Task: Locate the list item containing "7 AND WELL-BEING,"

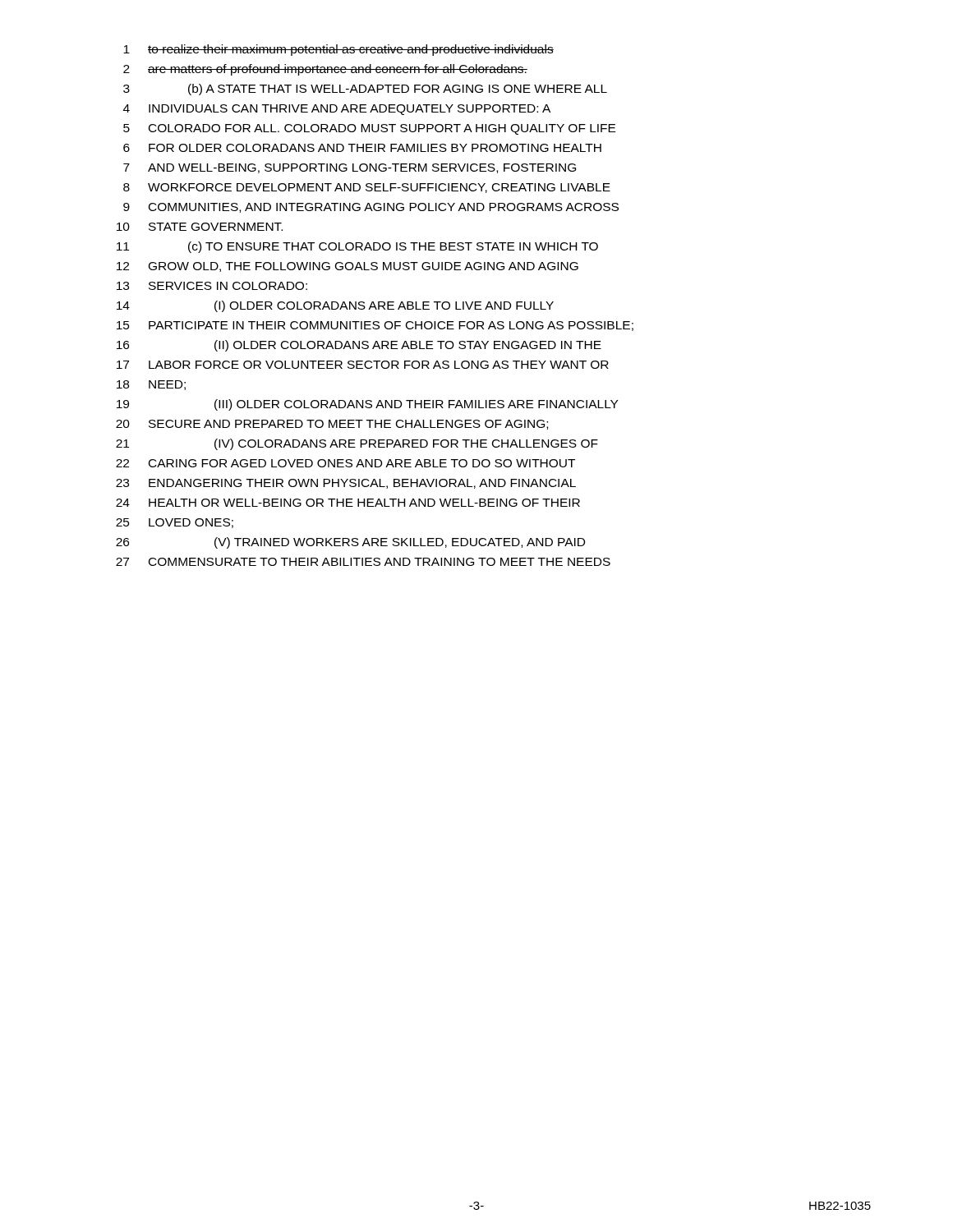Action: (485, 168)
